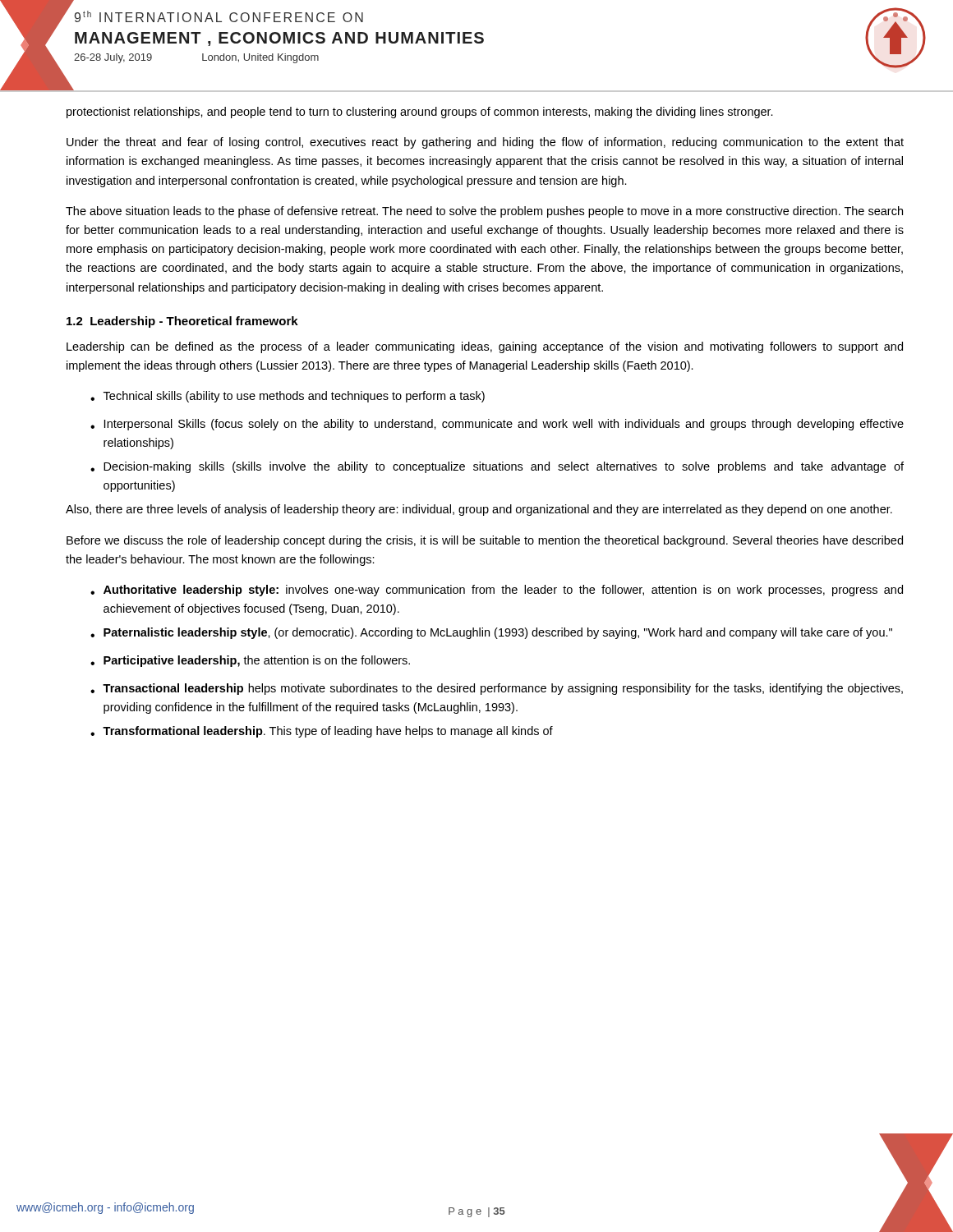Viewport: 953px width, 1232px height.
Task: Click the passage that begins "• Transactional leadership"
Action: tap(497, 698)
